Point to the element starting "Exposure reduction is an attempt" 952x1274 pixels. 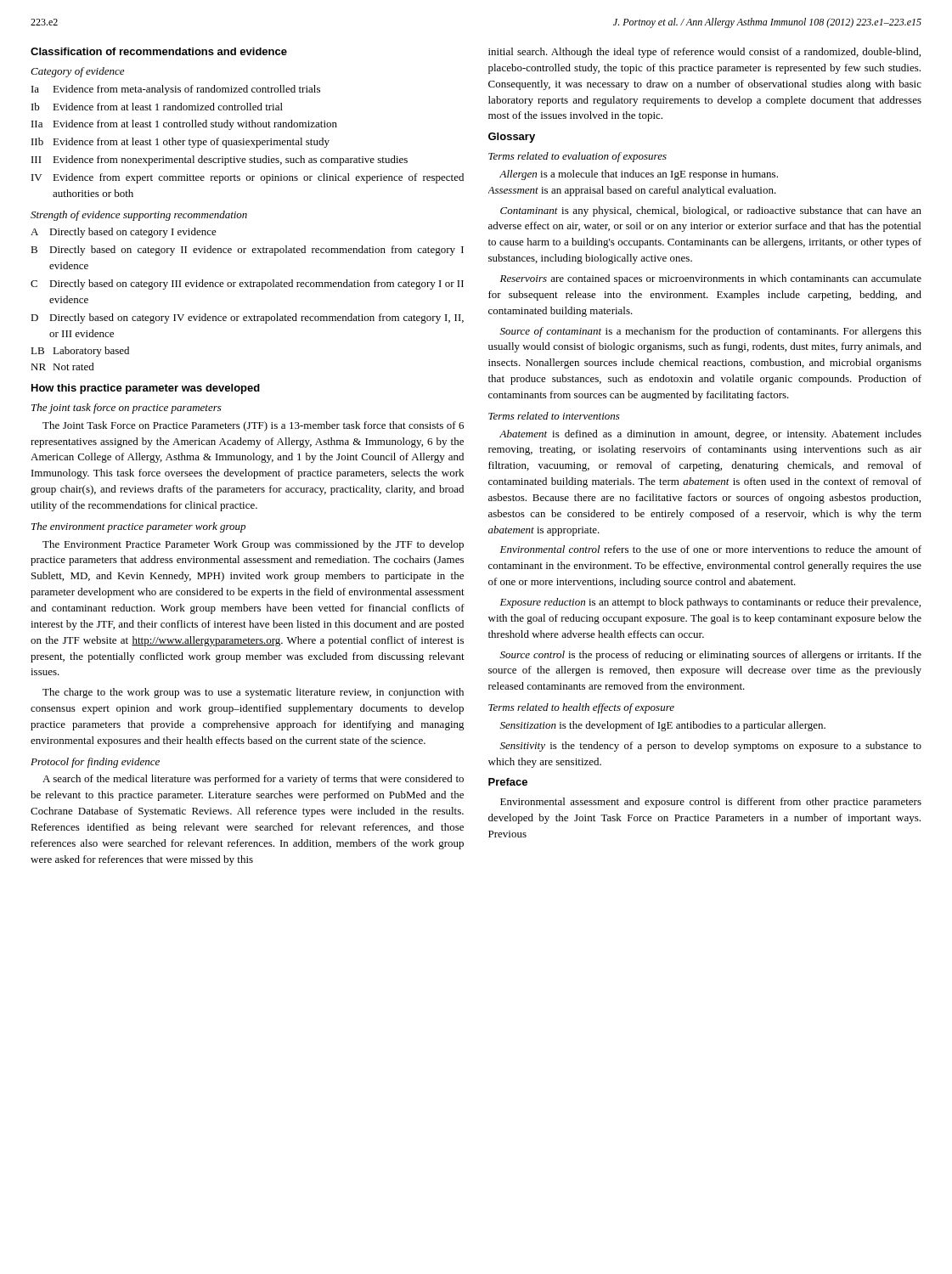705,619
